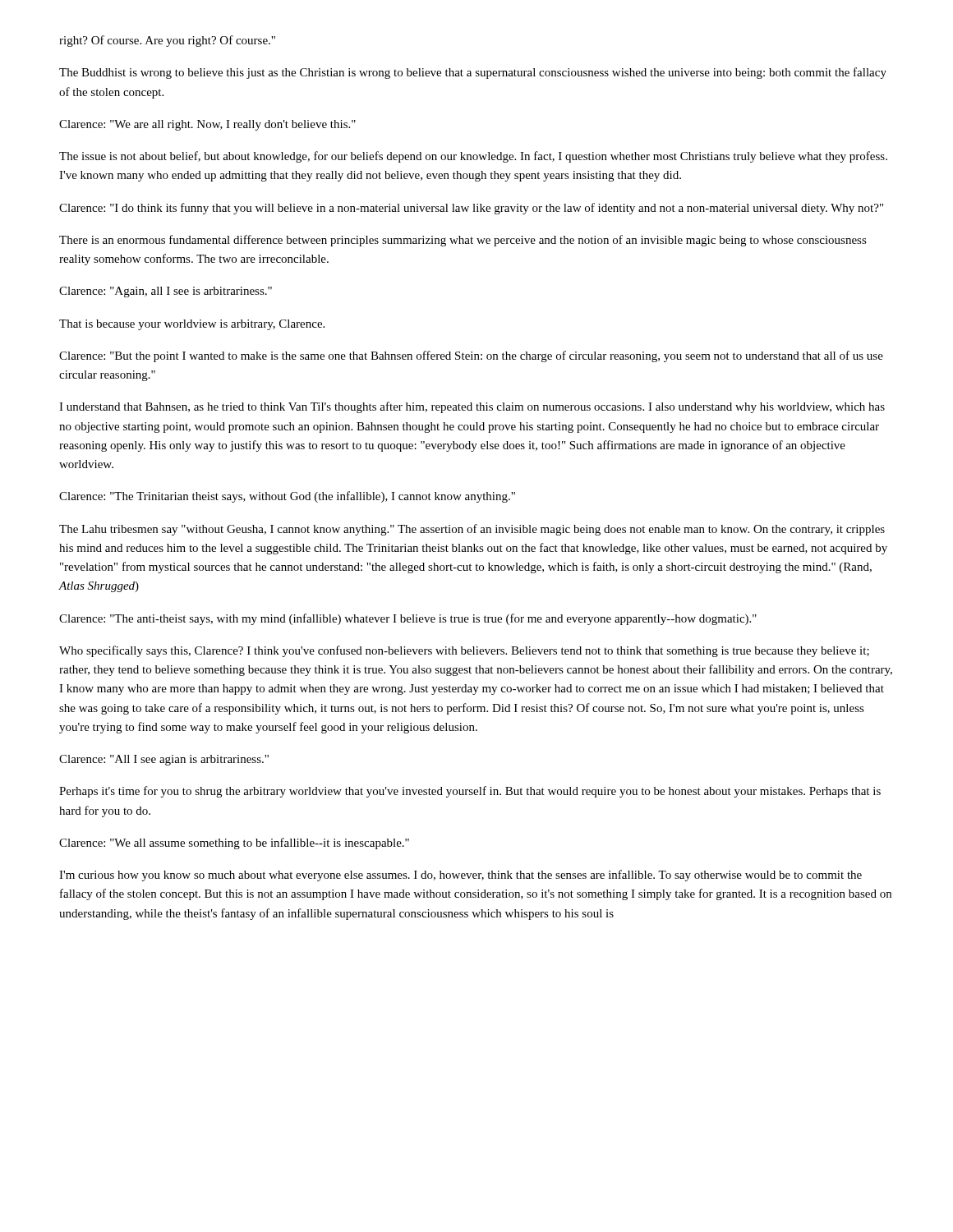This screenshot has height=1232, width=953.
Task: Click the passage that begins "Clarence: "The anti-theist"
Action: pos(408,618)
